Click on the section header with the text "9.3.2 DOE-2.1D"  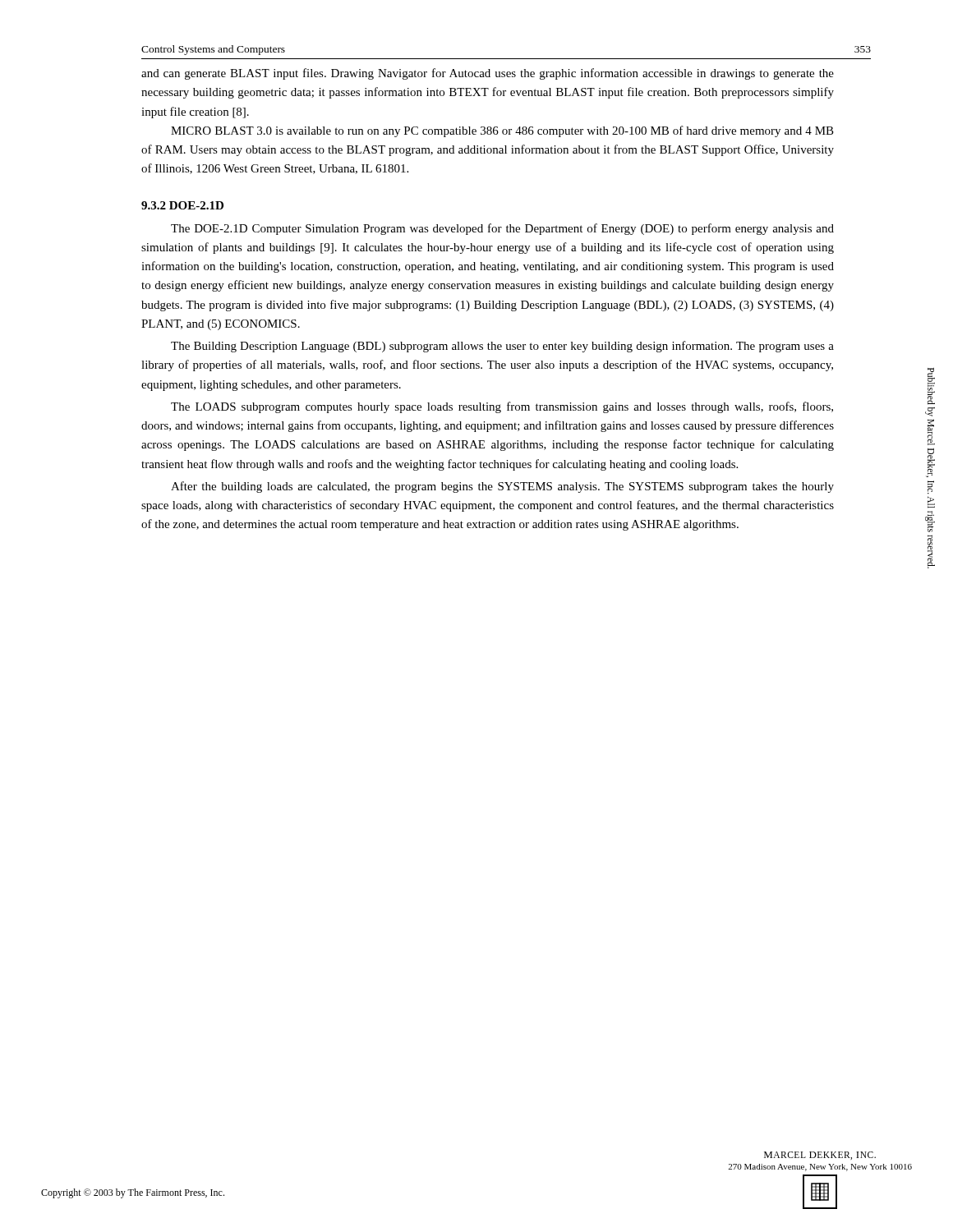click(x=183, y=205)
